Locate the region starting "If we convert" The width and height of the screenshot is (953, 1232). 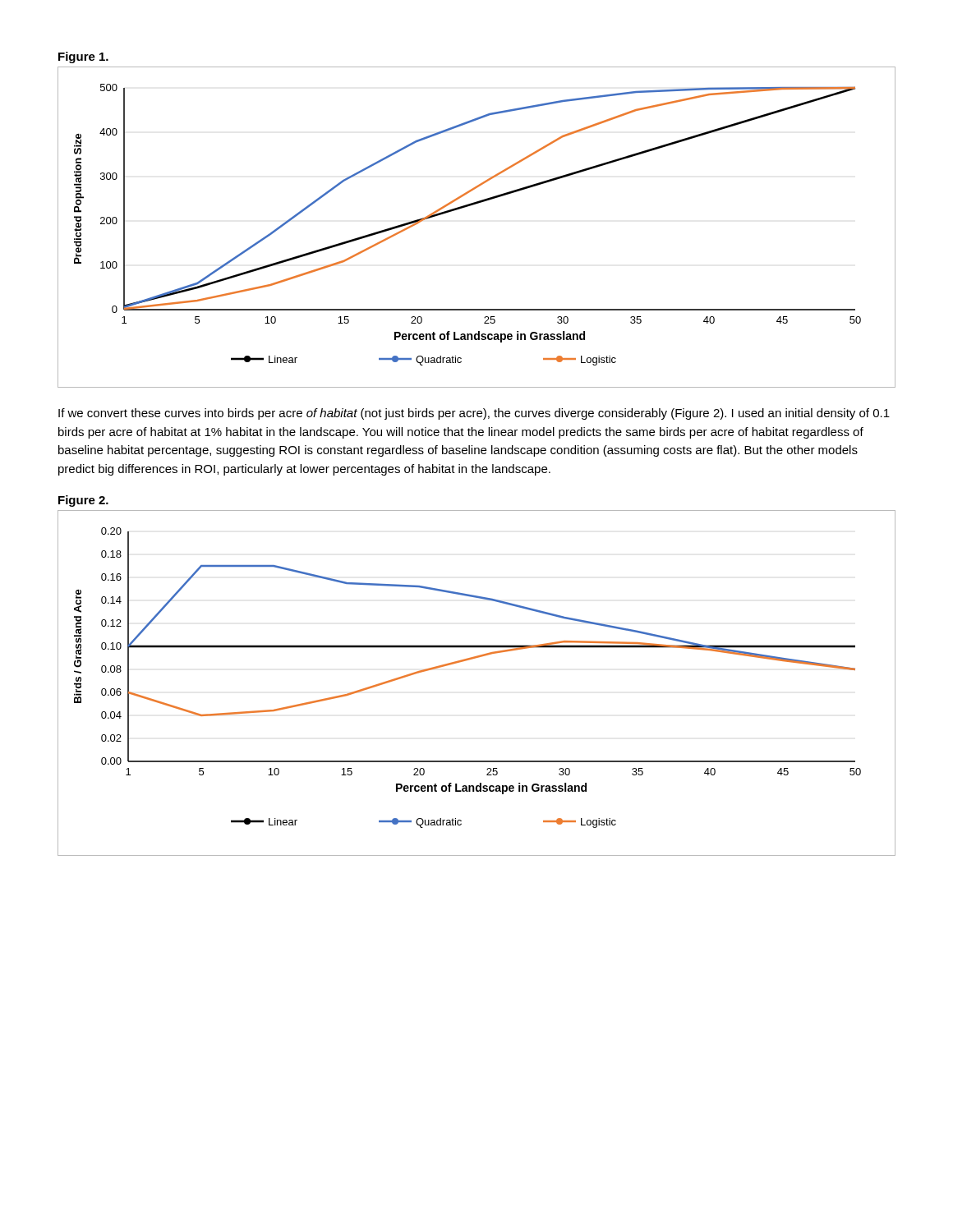pos(474,440)
